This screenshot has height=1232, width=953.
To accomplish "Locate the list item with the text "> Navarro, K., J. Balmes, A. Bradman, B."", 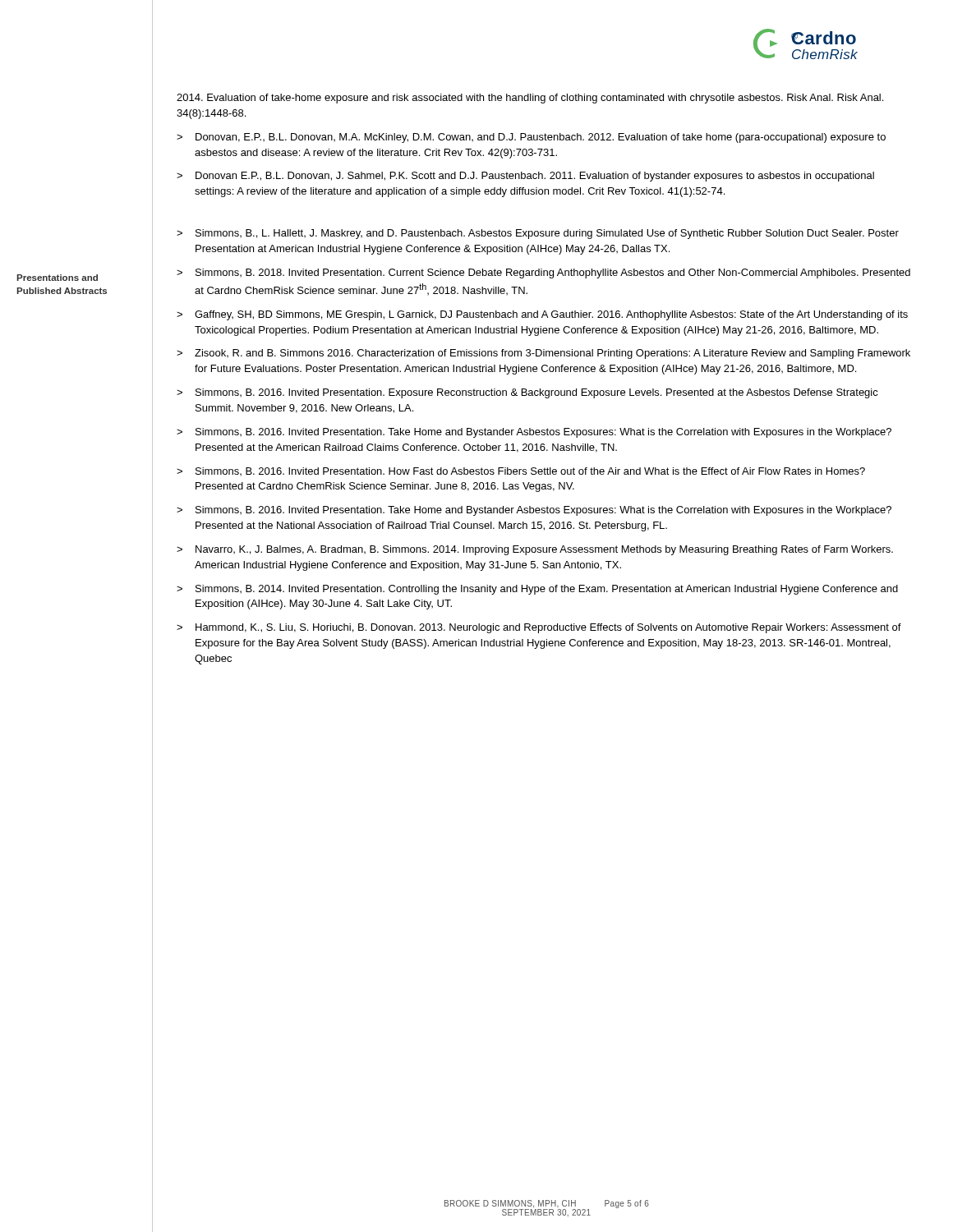I will coord(546,557).
